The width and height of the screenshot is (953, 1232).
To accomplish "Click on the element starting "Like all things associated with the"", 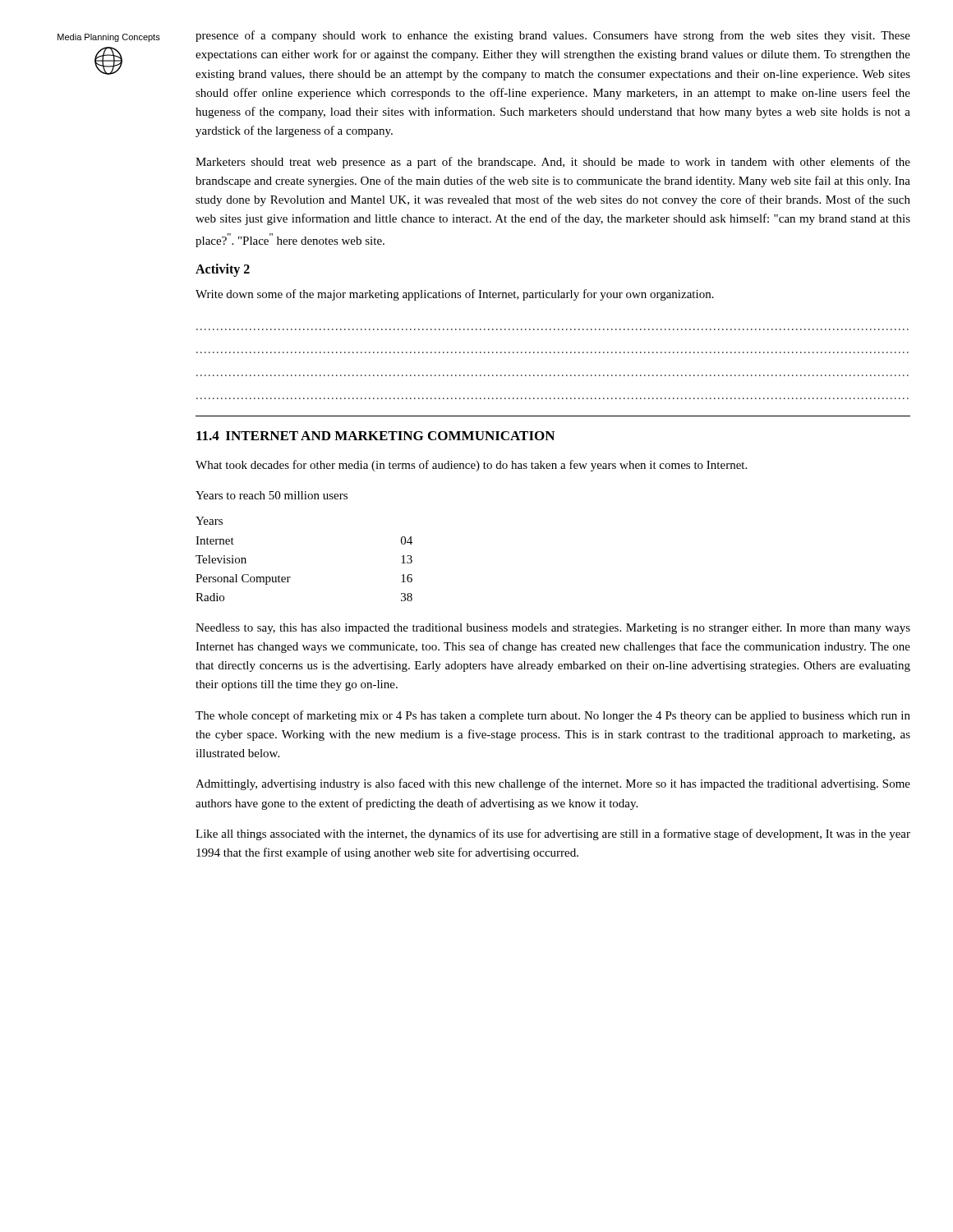I will point(553,843).
